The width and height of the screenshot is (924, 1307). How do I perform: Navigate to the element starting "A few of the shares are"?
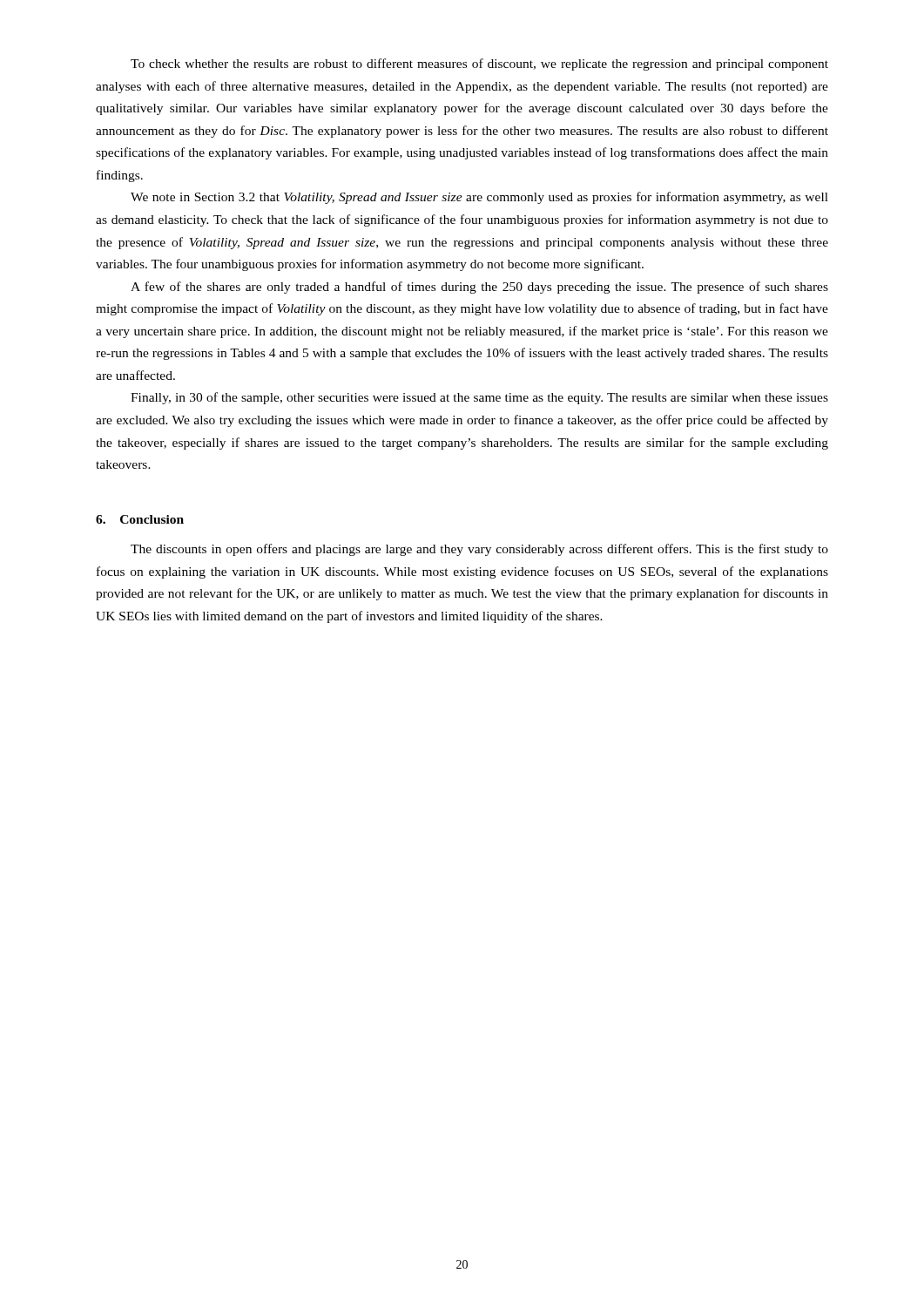(462, 331)
